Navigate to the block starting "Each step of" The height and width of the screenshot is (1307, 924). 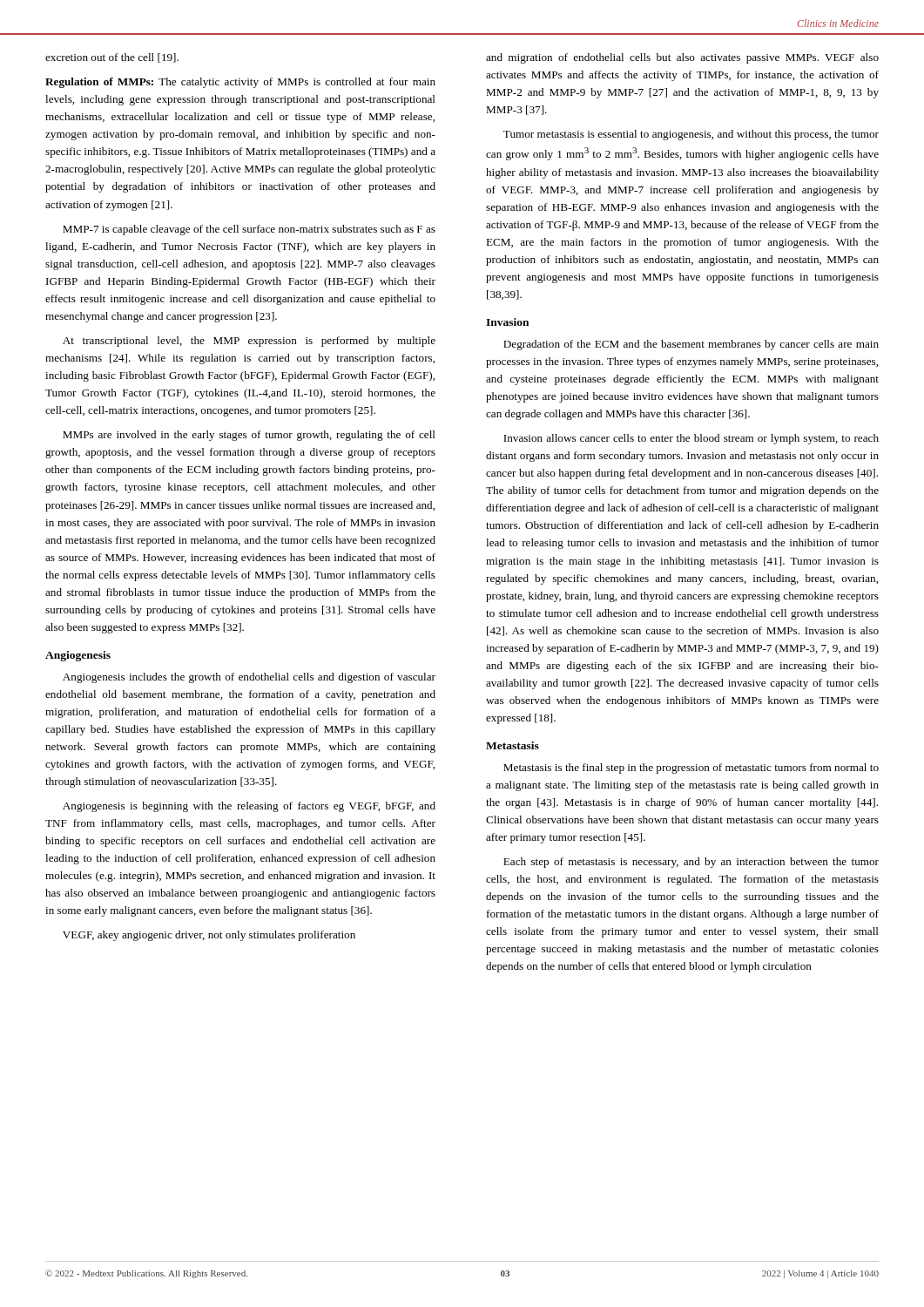(682, 914)
